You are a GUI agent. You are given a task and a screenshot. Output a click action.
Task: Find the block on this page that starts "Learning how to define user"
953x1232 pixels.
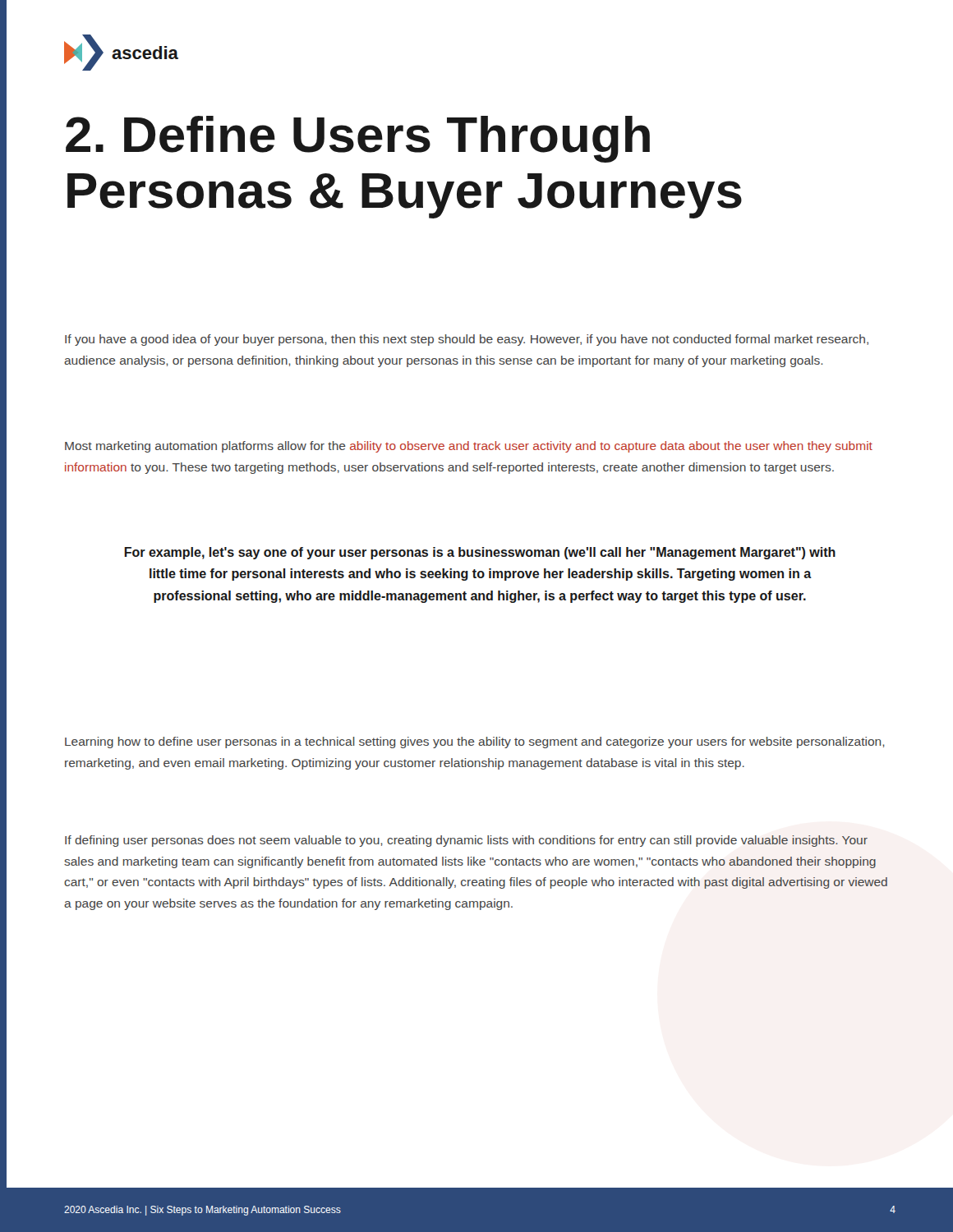tap(480, 752)
